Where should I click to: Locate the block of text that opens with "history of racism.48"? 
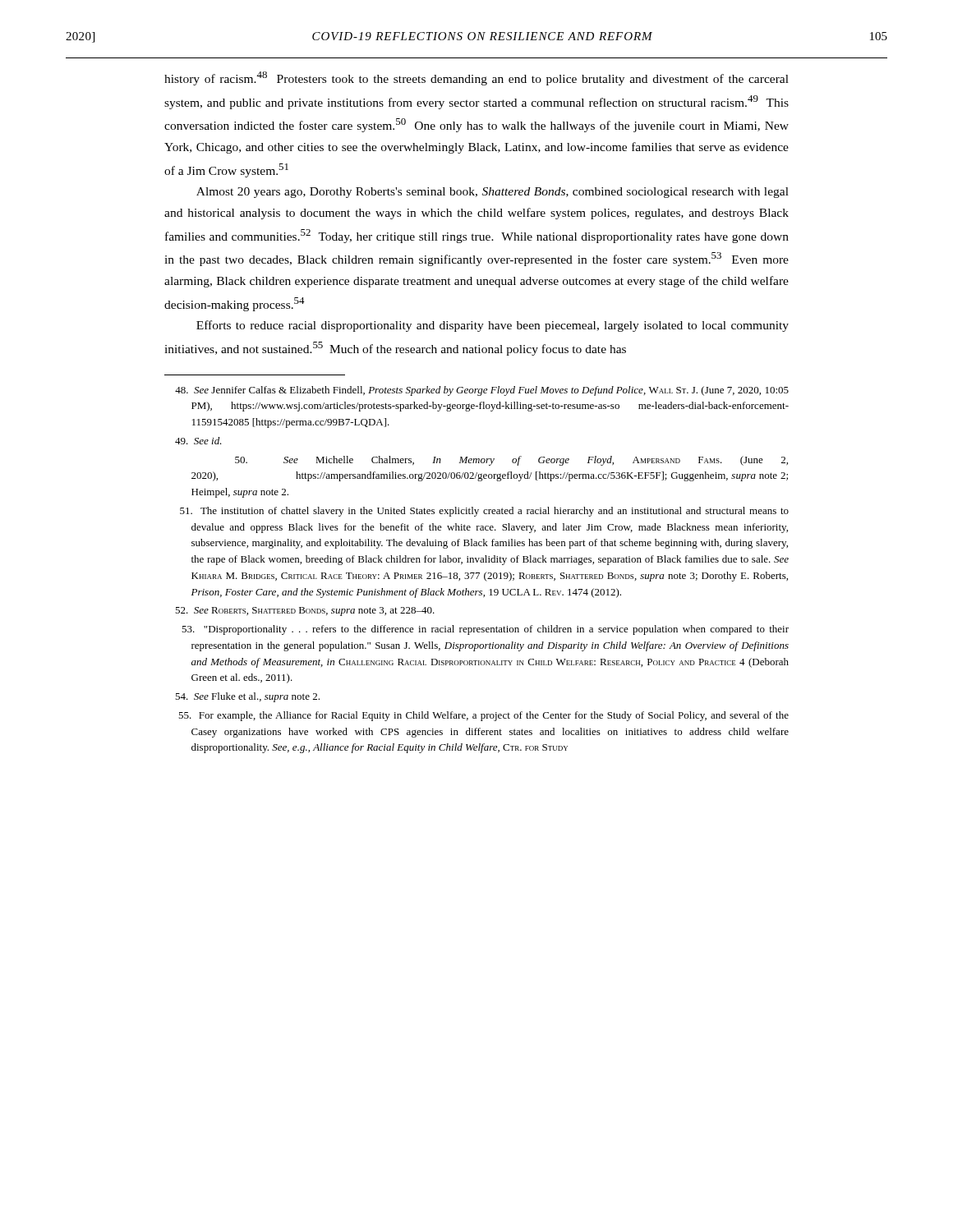(476, 123)
